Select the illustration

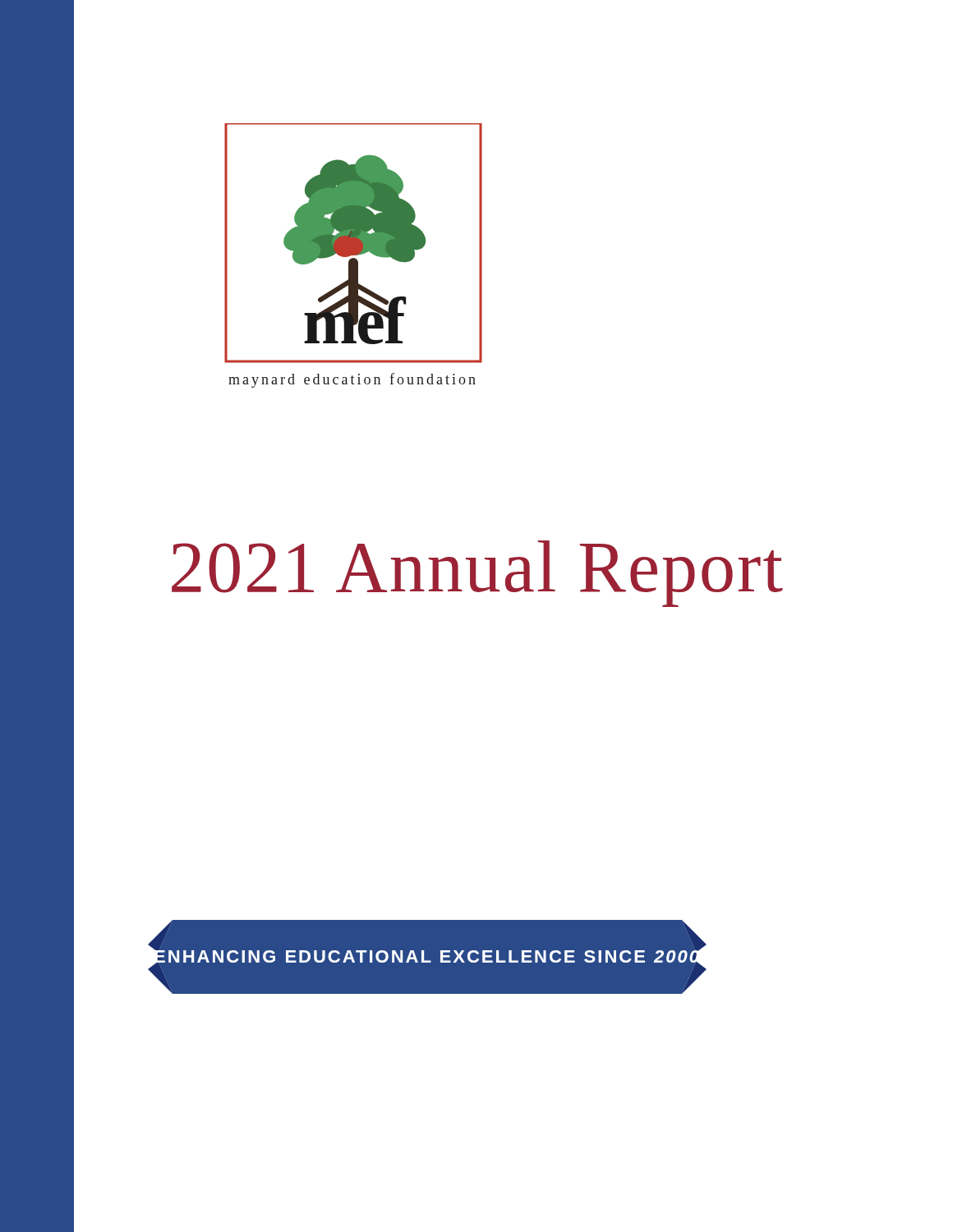(427, 958)
